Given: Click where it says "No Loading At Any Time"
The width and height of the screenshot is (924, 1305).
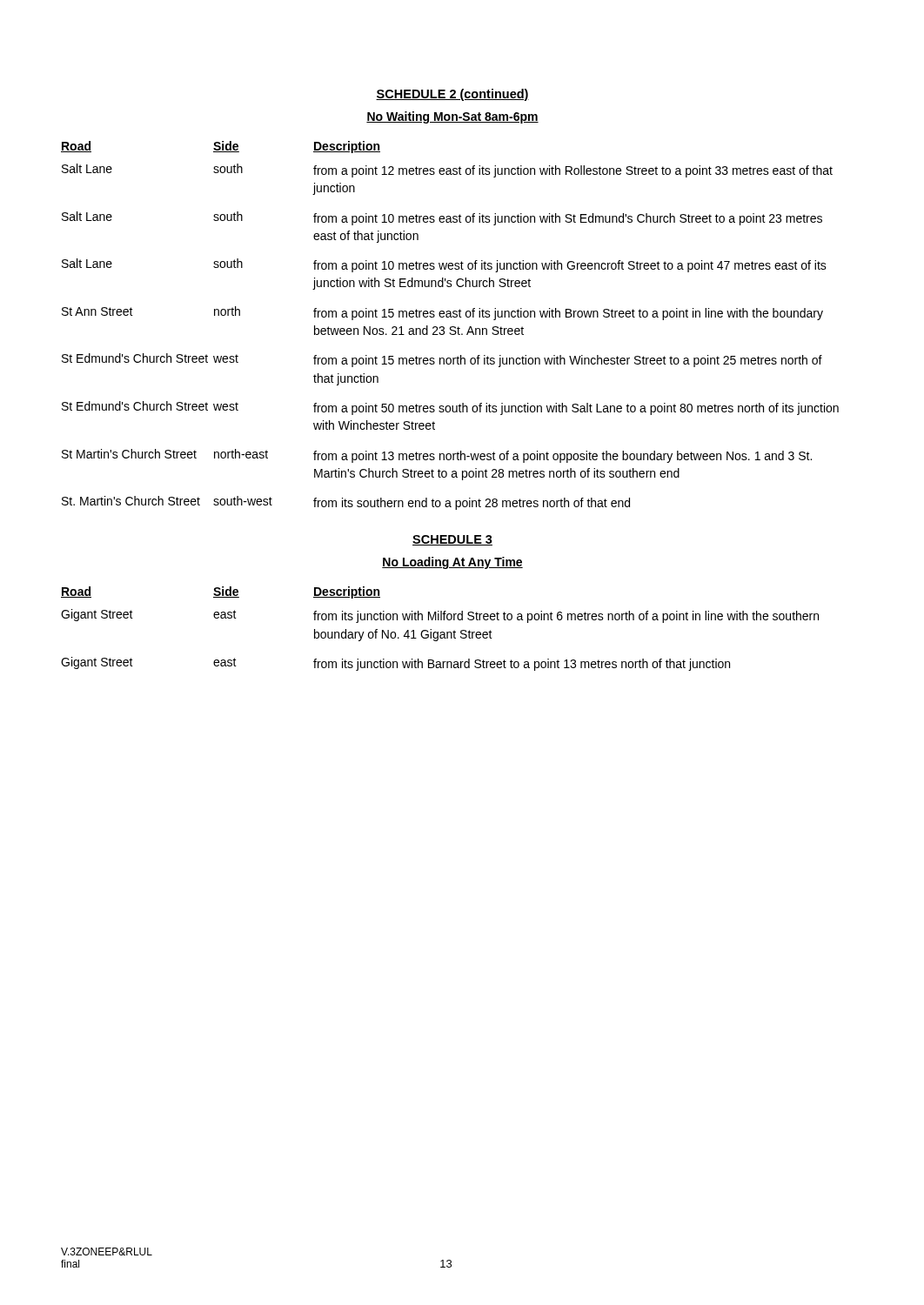Looking at the screenshot, I should tap(452, 562).
